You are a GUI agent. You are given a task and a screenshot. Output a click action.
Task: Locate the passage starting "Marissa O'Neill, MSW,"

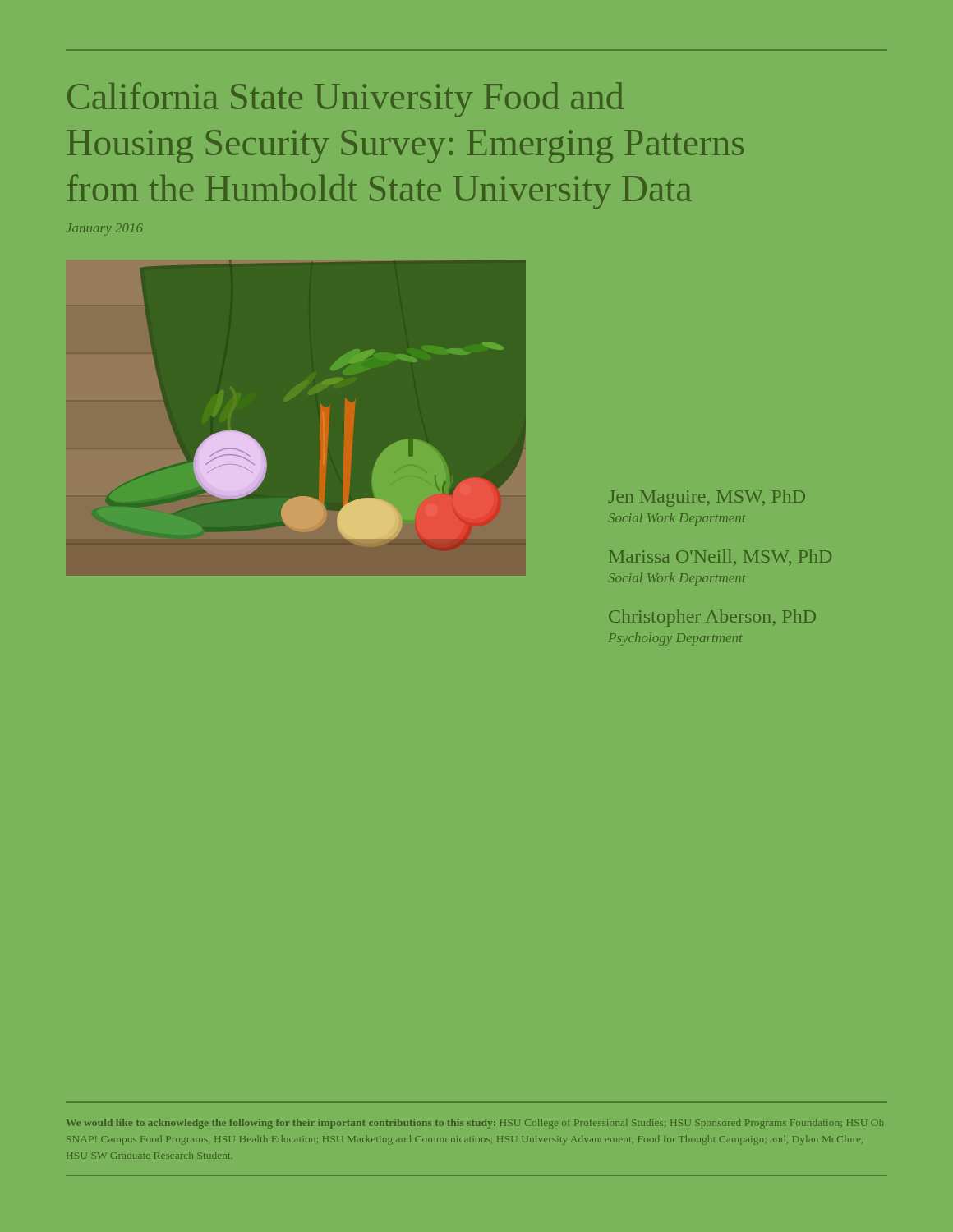748,566
